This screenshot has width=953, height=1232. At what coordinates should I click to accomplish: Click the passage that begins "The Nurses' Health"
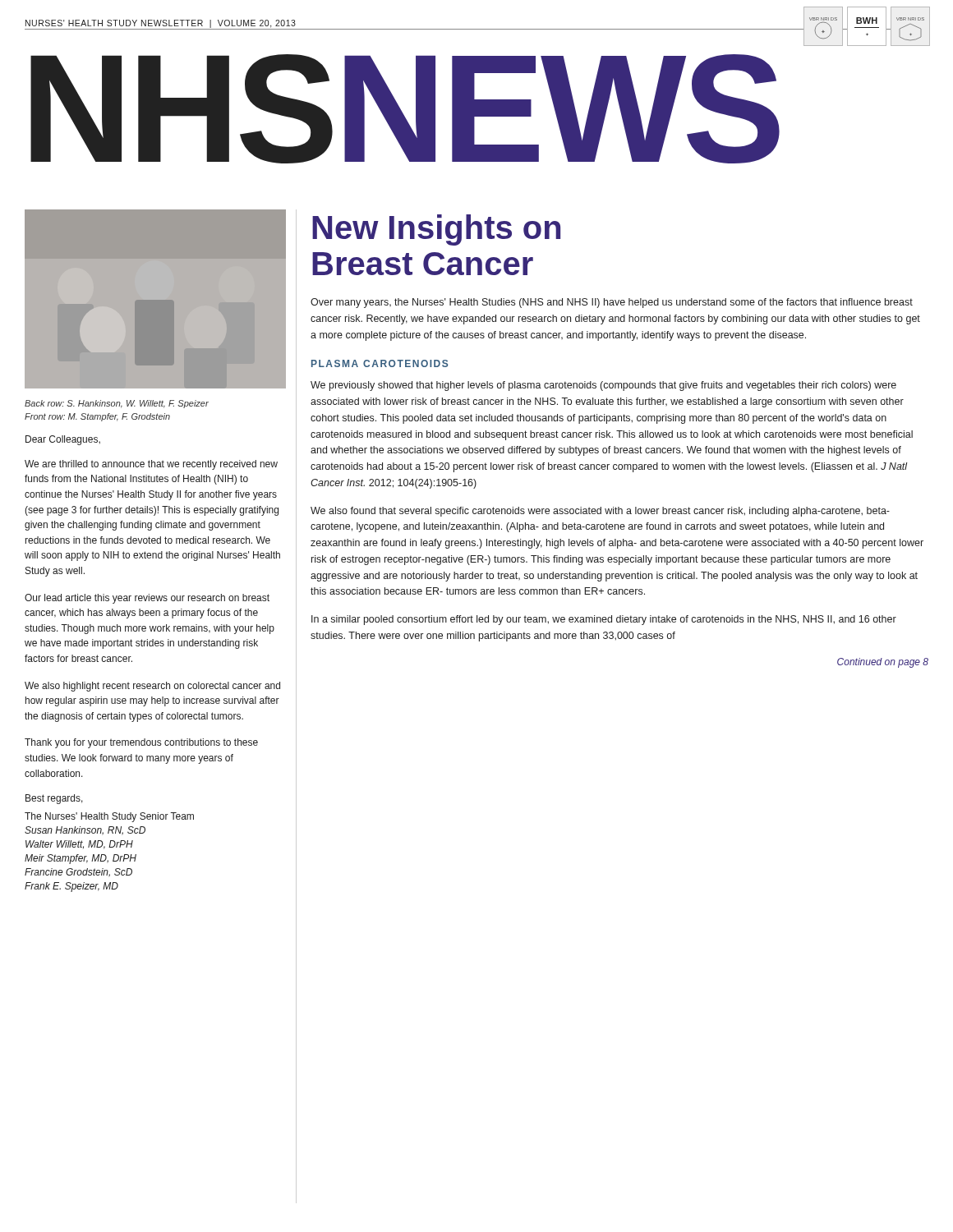pyautogui.click(x=109, y=817)
